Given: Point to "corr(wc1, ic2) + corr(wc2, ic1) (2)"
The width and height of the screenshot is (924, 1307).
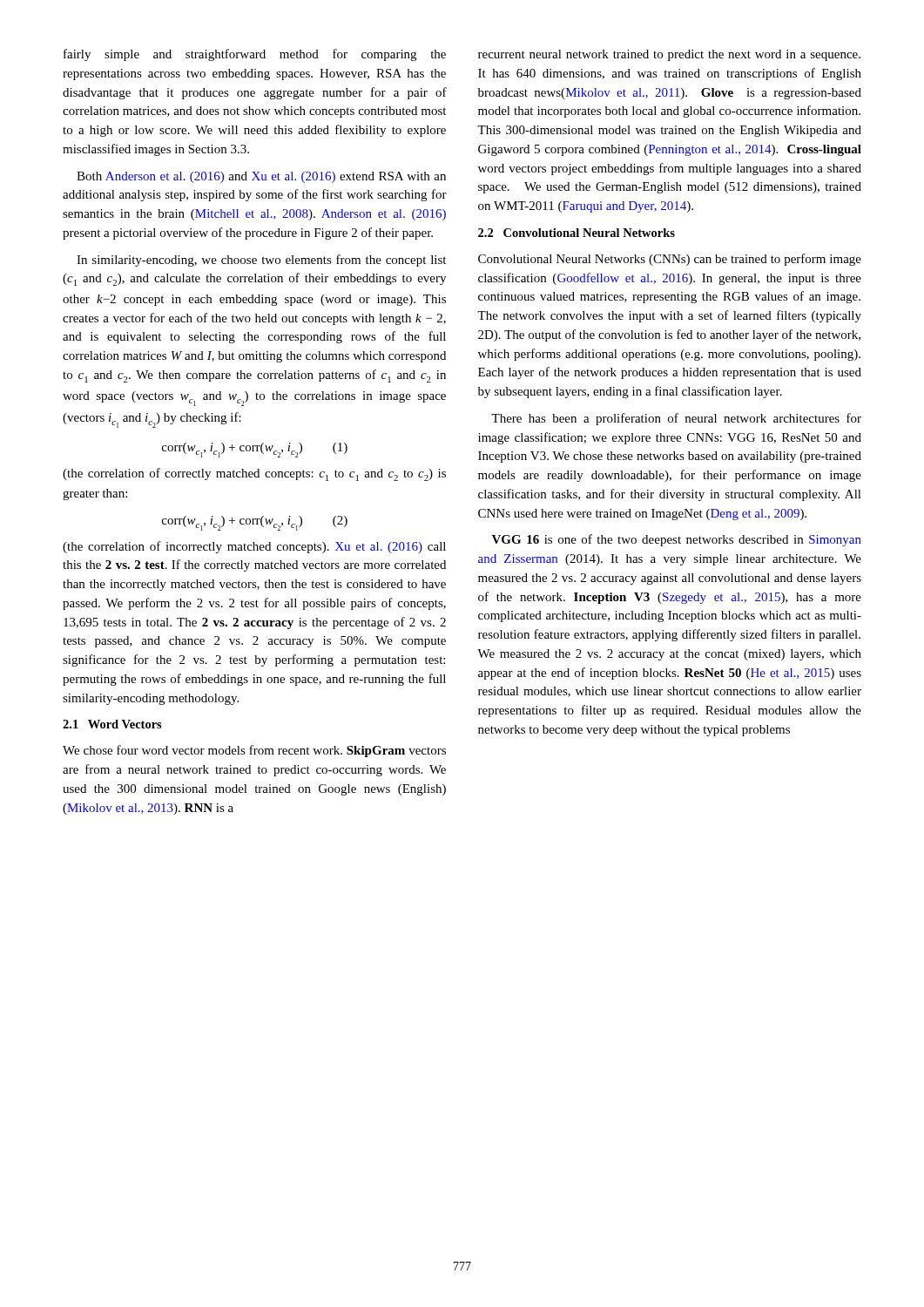Looking at the screenshot, I should tap(255, 523).
